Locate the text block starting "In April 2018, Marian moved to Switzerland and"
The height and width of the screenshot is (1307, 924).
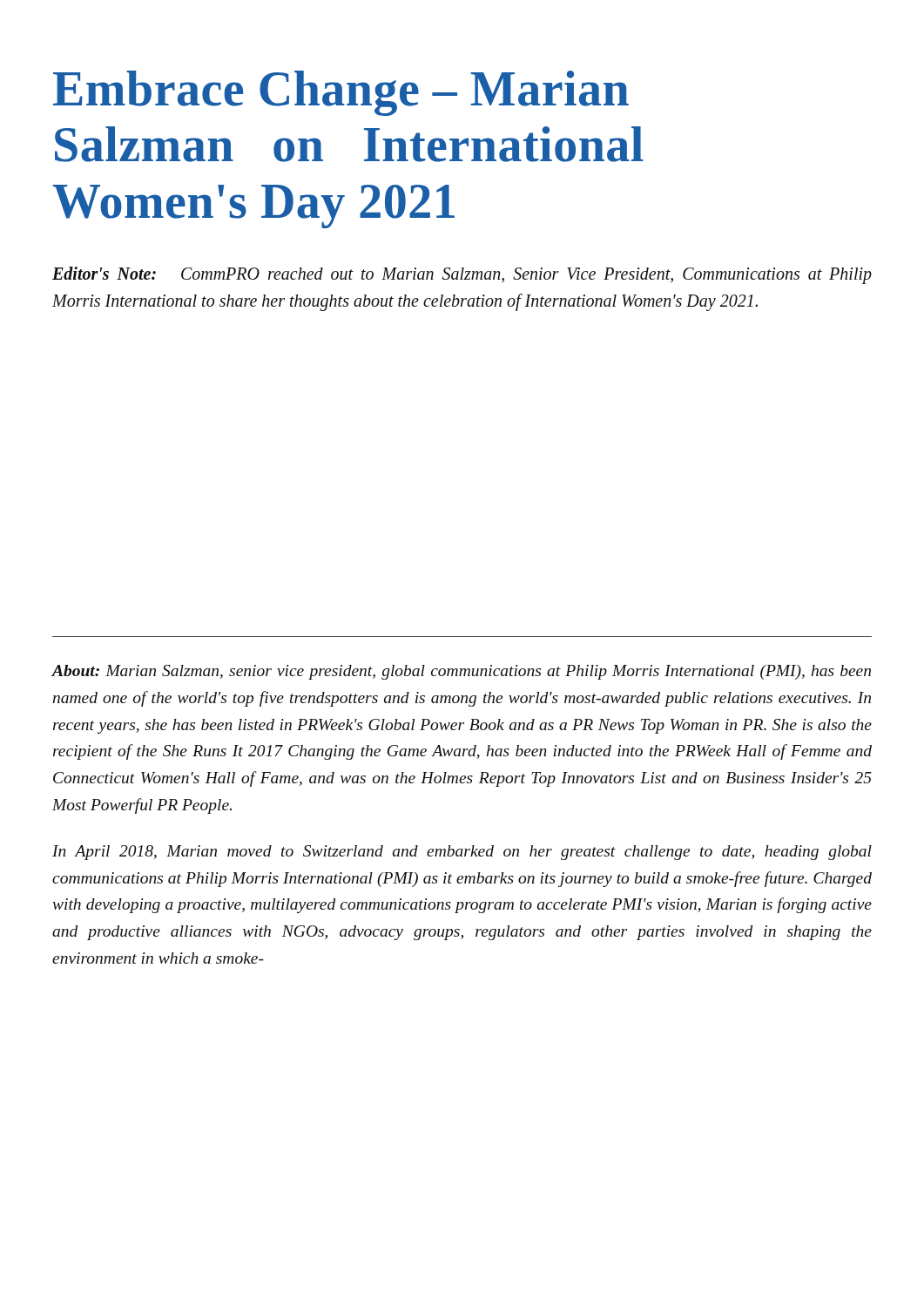pos(462,904)
